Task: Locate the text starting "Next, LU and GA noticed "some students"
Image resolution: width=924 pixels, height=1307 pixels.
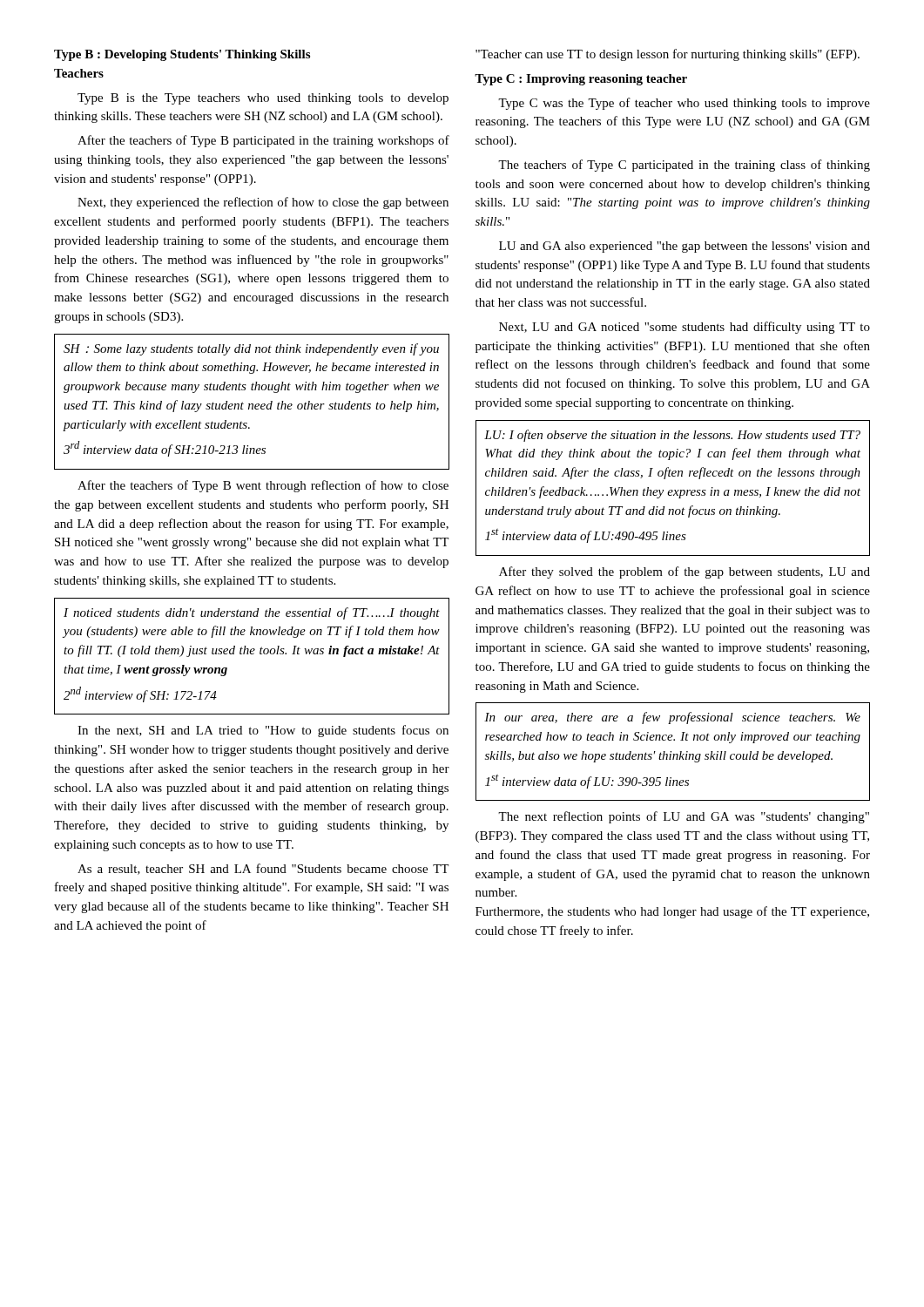Action: [673, 365]
